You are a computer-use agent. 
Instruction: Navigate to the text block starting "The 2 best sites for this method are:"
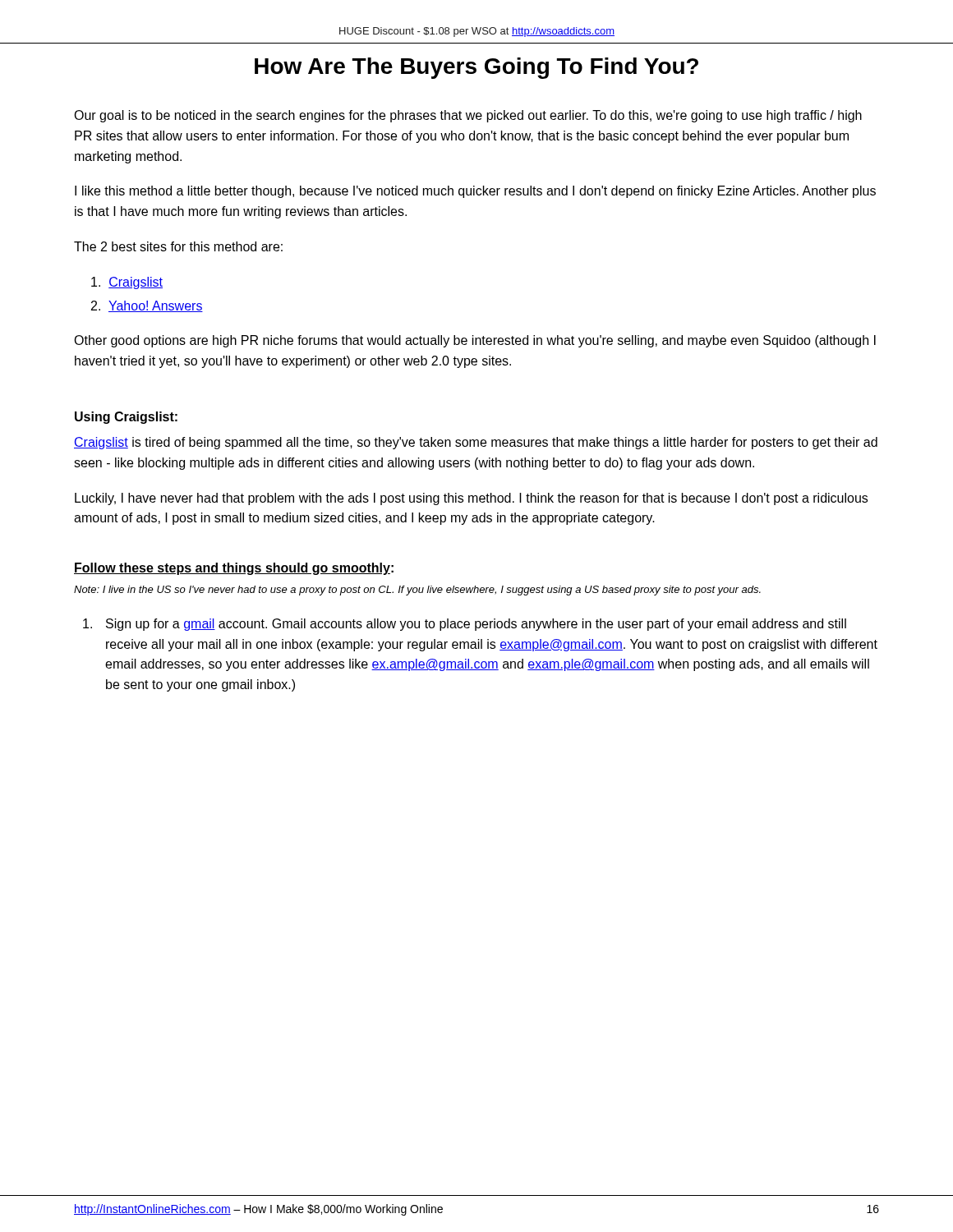[x=179, y=247]
